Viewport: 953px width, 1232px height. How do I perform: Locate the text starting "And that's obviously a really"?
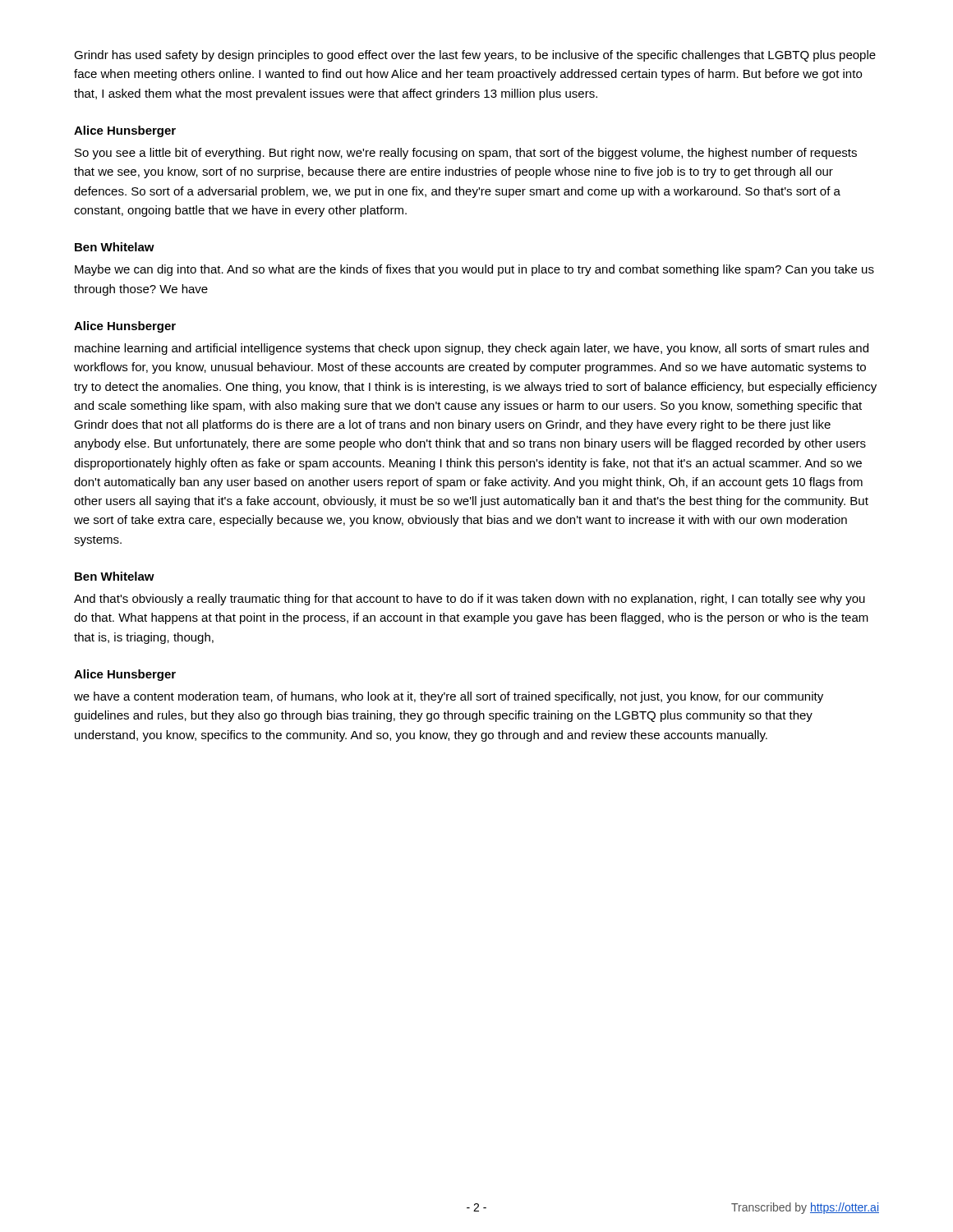471,617
